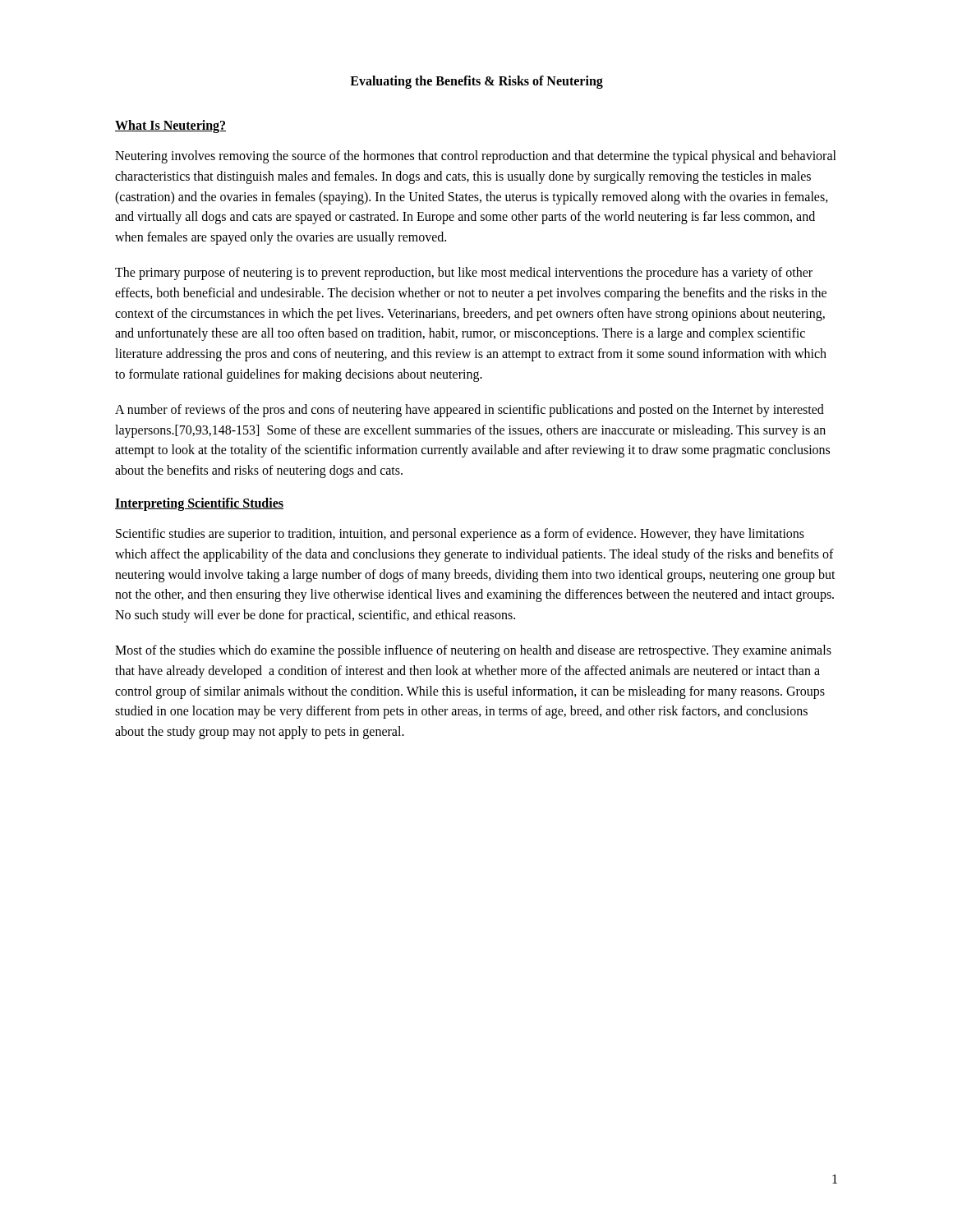
Task: Point to "Interpreting Scientific Studies"
Action: [x=199, y=504]
